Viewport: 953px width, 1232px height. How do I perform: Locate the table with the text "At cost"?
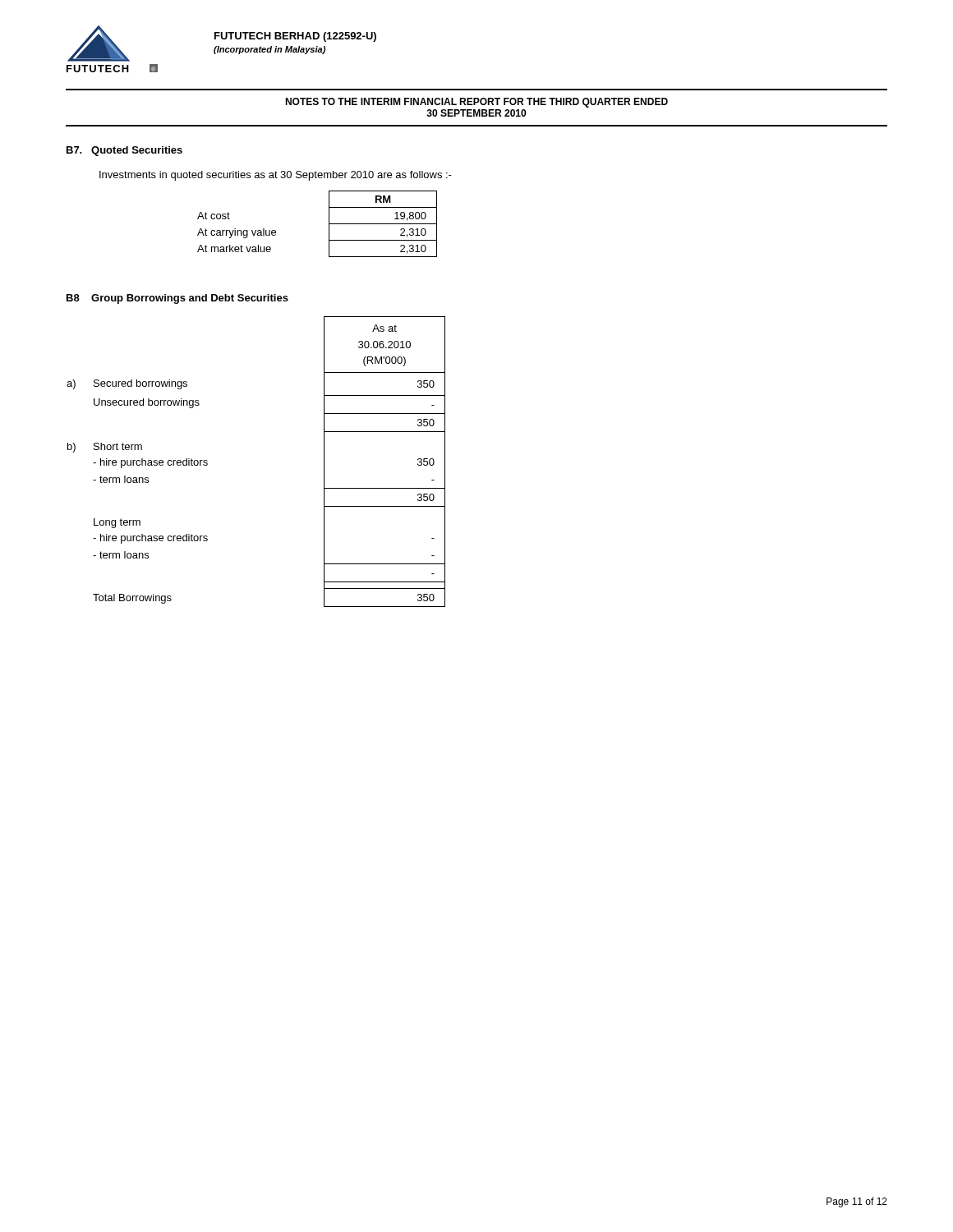click(x=317, y=224)
